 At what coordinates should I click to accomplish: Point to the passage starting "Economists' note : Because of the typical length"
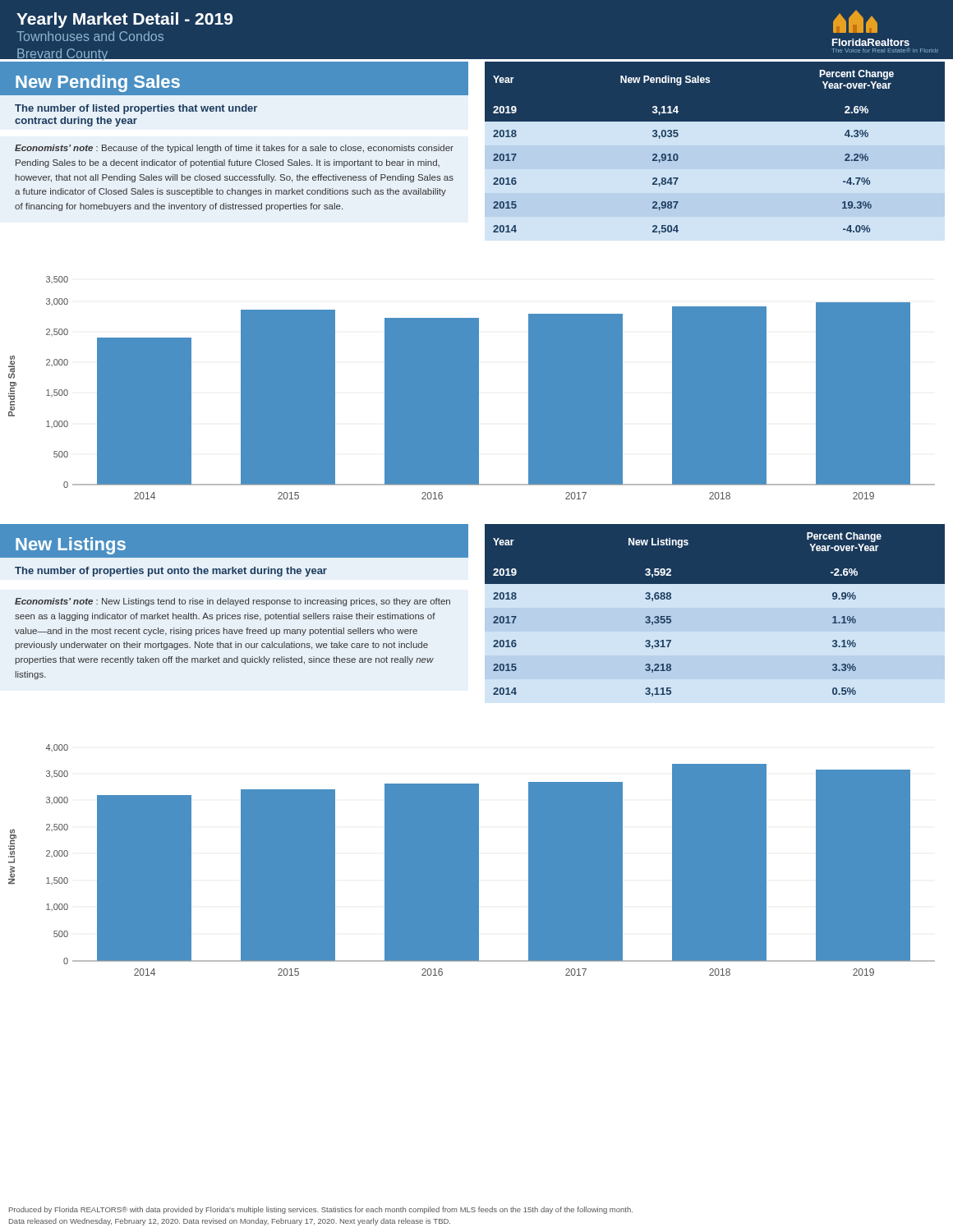pyautogui.click(x=234, y=177)
